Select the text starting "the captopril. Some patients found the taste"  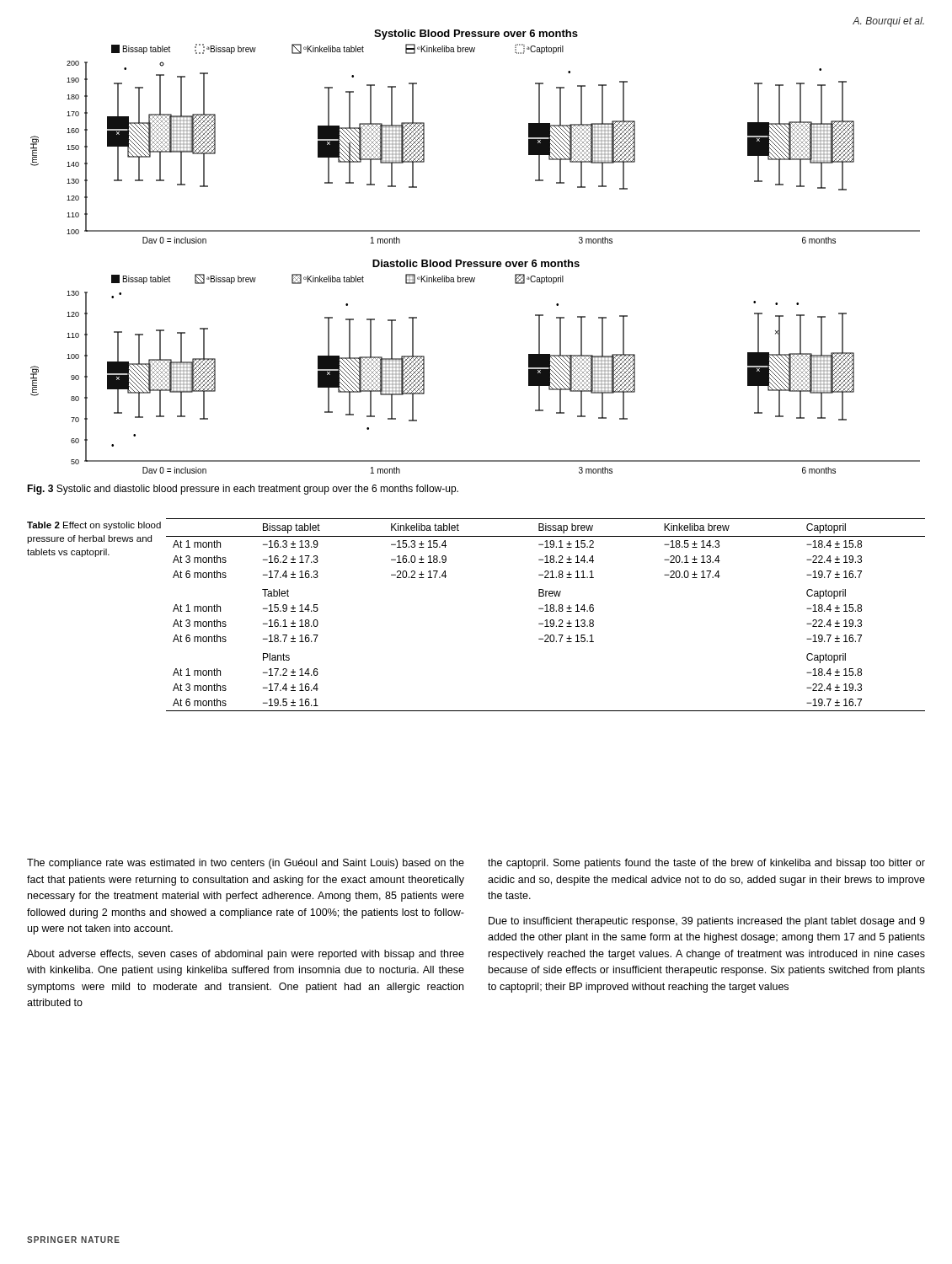click(706, 925)
